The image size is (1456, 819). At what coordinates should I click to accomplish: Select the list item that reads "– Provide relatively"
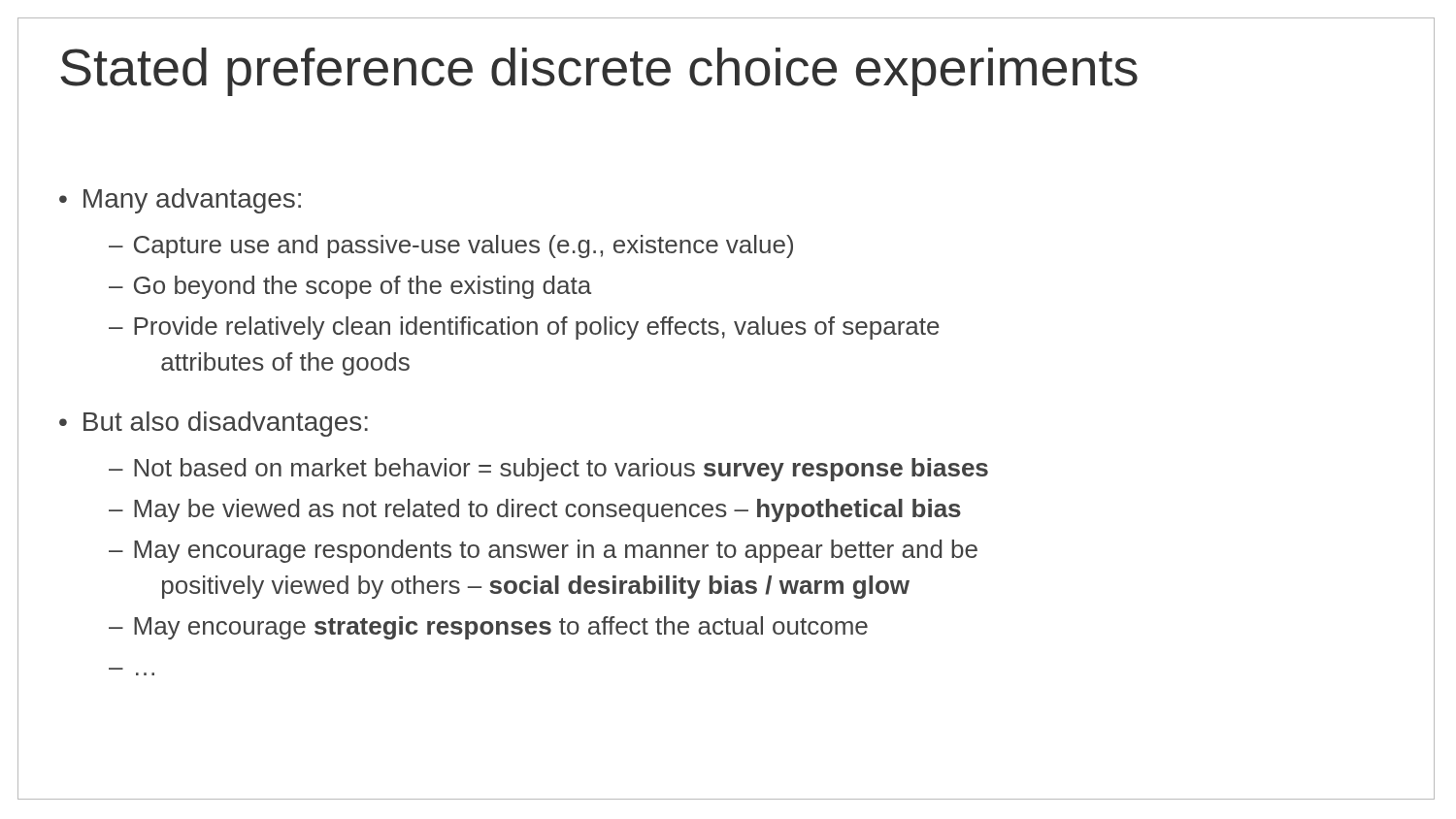coord(524,345)
